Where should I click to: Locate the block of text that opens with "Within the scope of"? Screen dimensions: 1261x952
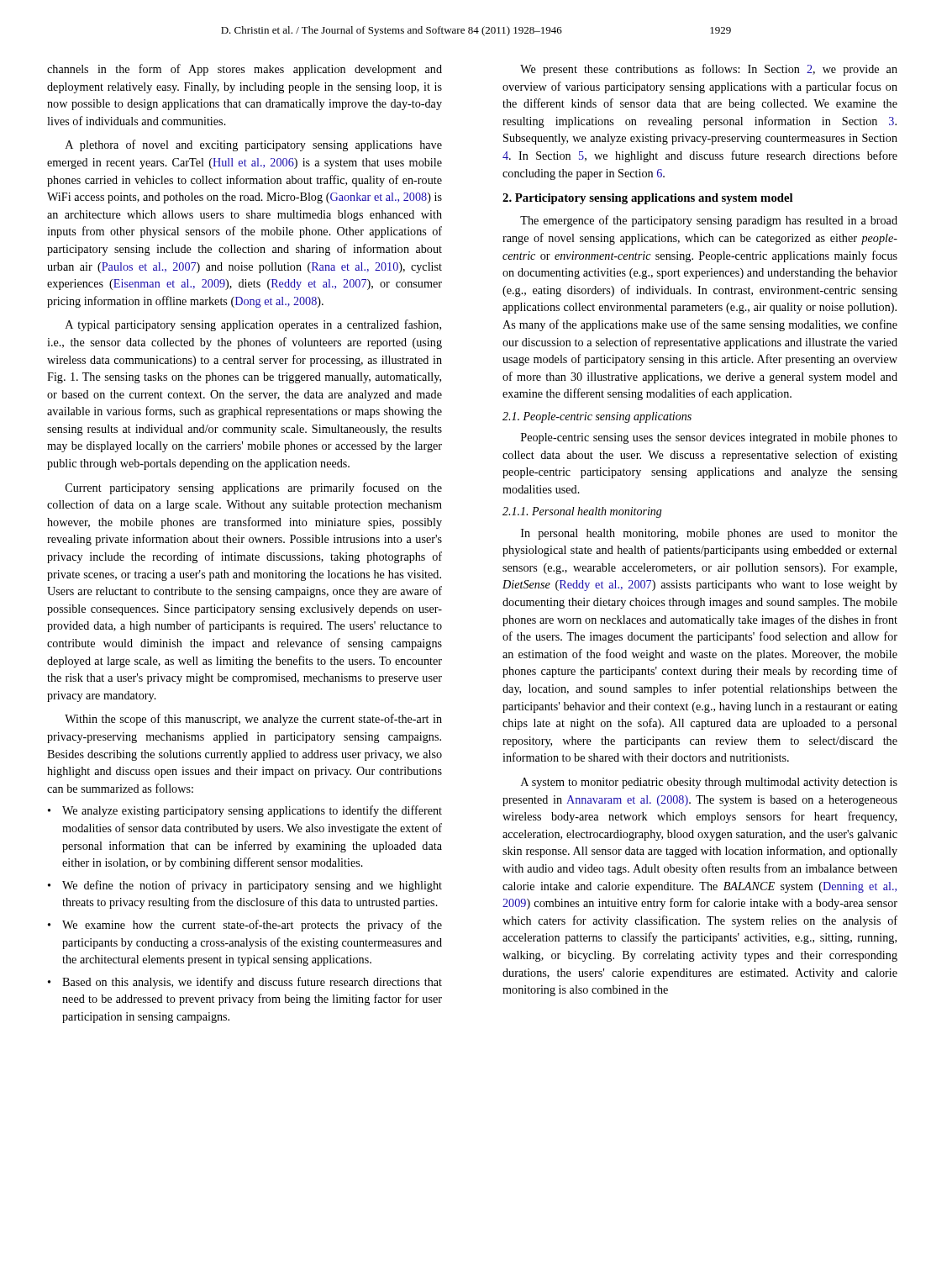click(245, 754)
